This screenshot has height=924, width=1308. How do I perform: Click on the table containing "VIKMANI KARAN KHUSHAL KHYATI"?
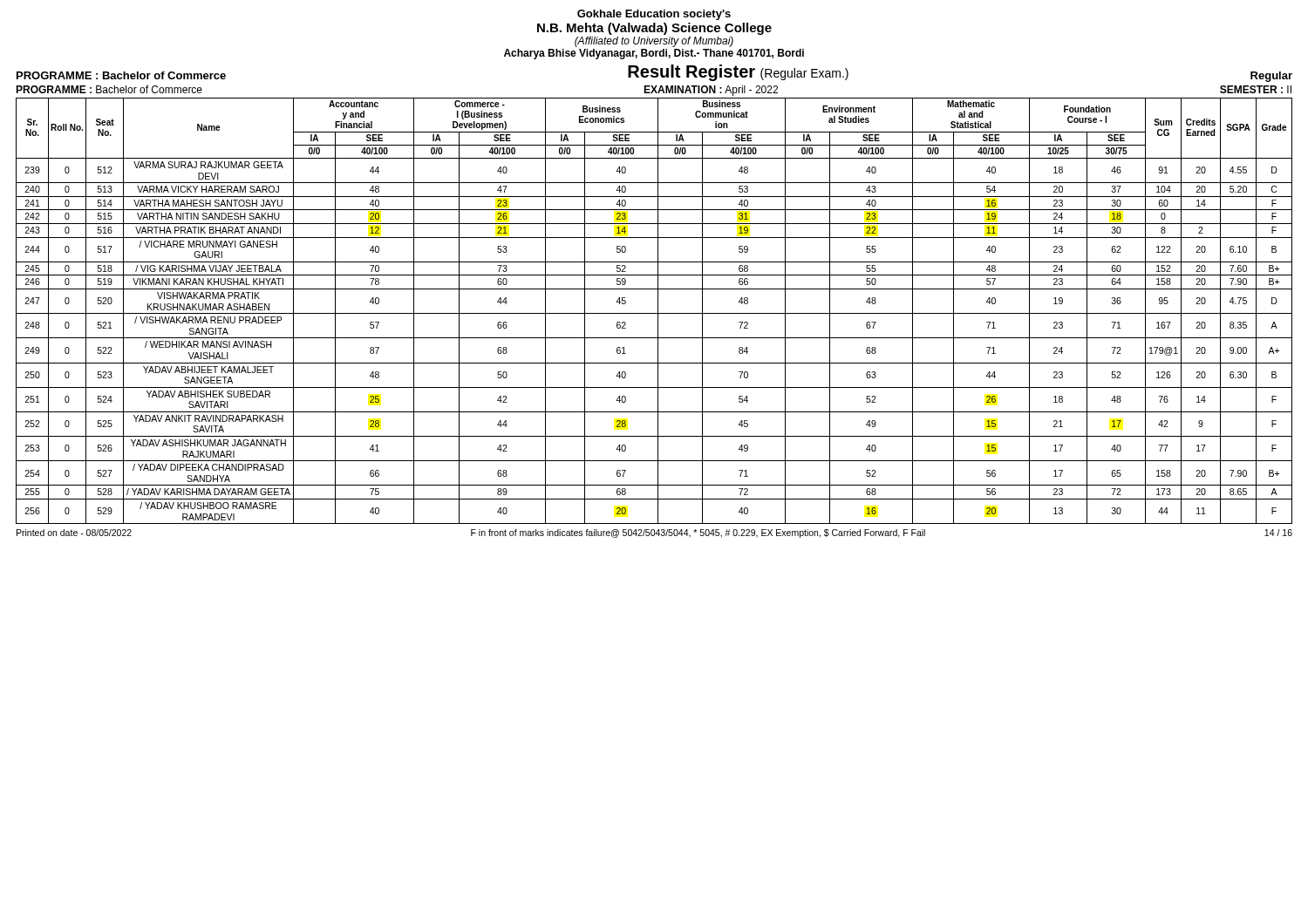pyautogui.click(x=654, y=311)
